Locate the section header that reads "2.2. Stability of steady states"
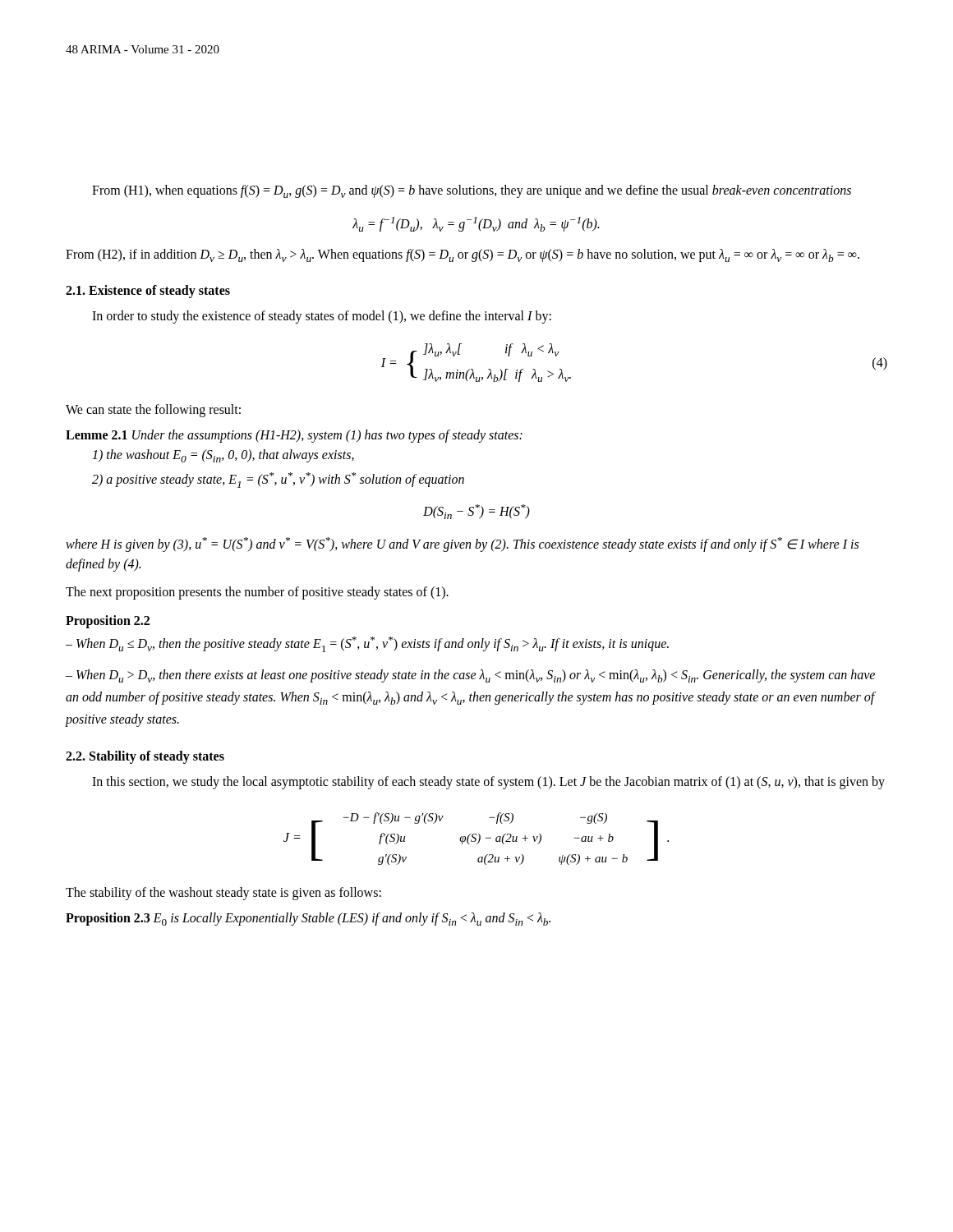The width and height of the screenshot is (953, 1232). point(145,756)
